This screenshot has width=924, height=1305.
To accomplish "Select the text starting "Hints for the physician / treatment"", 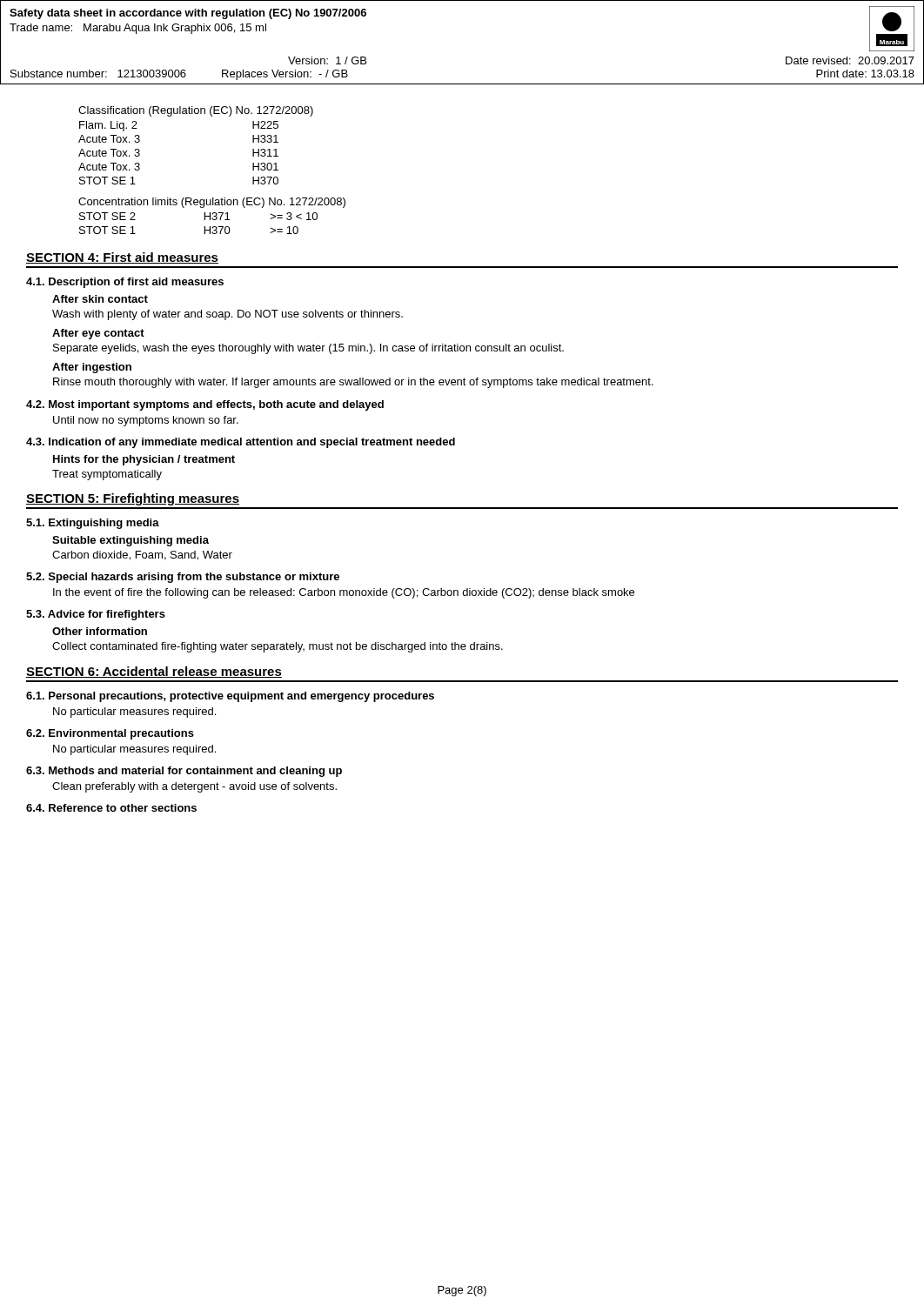I will pos(144,459).
